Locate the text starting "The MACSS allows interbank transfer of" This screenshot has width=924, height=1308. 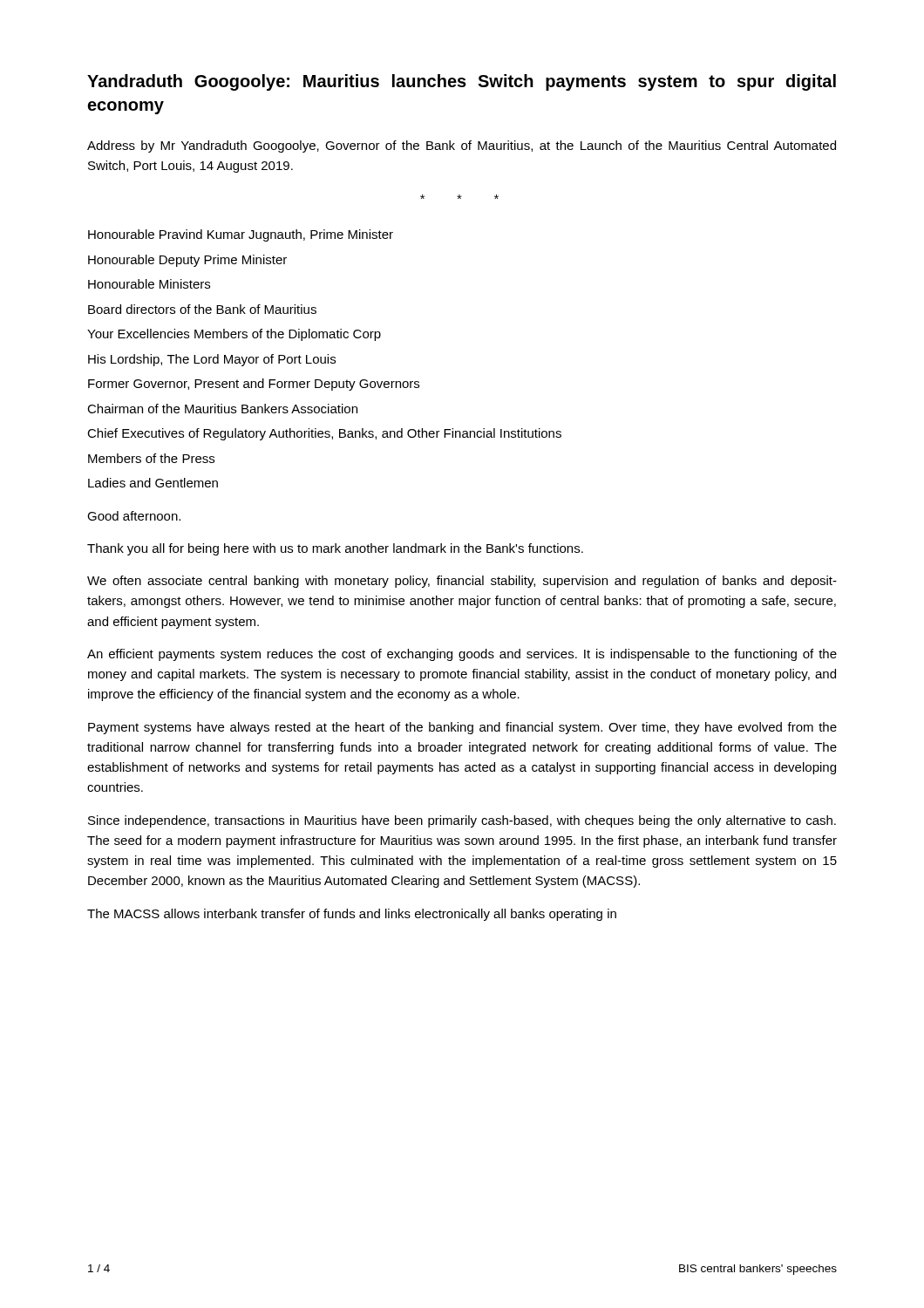[352, 913]
